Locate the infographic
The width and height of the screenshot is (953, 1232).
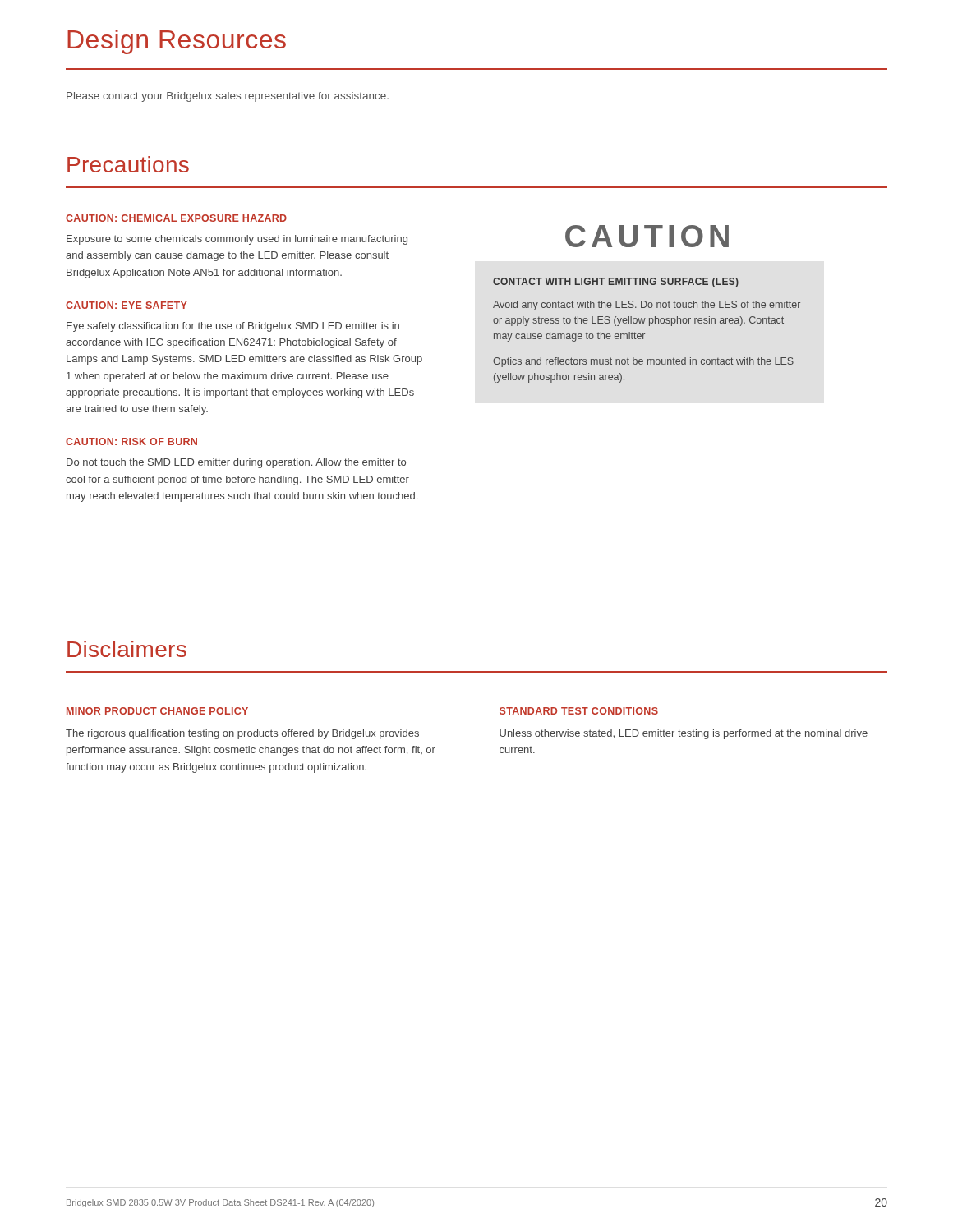coord(649,306)
